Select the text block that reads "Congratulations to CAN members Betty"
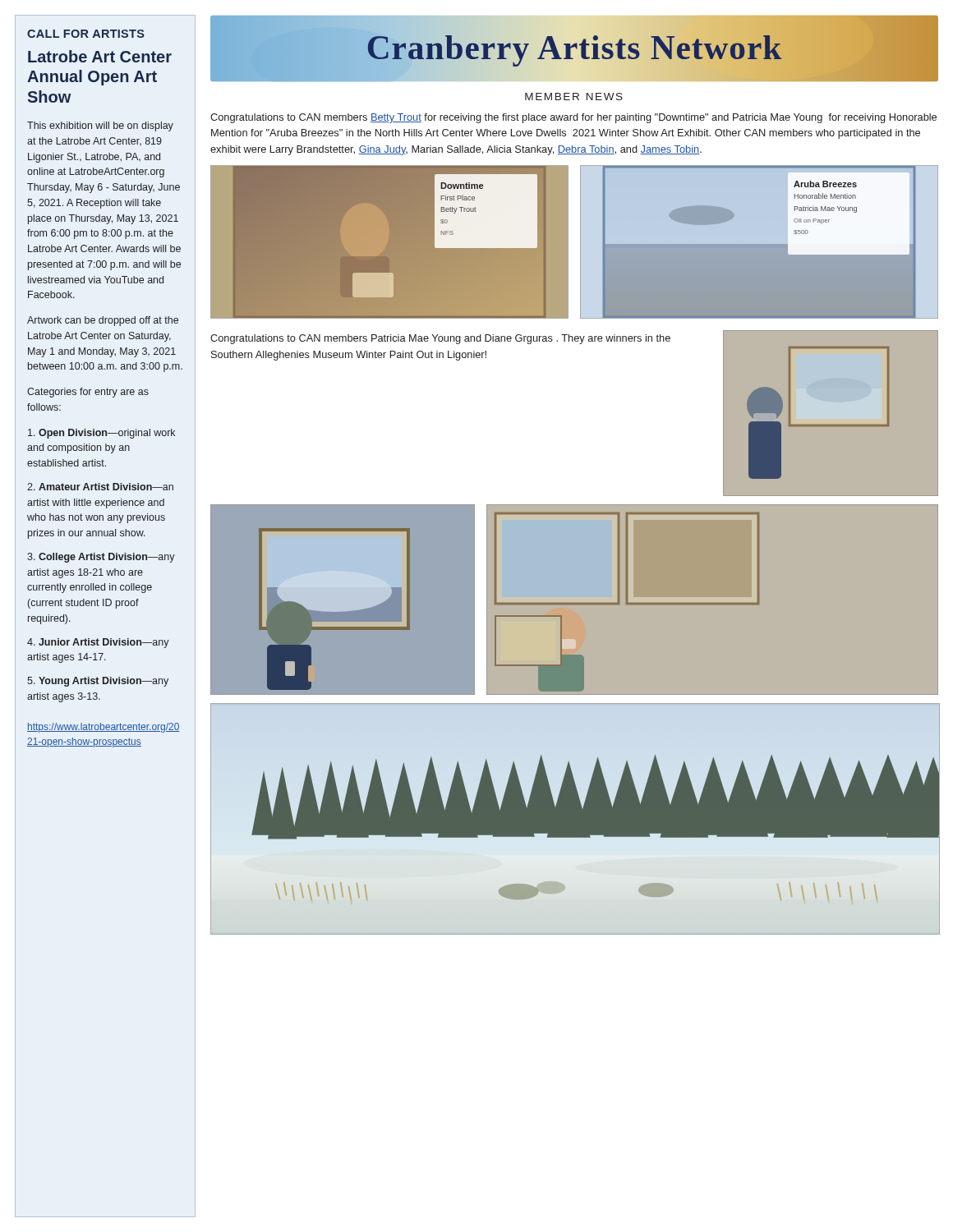Screen dimensions: 1232x953 pos(574,133)
